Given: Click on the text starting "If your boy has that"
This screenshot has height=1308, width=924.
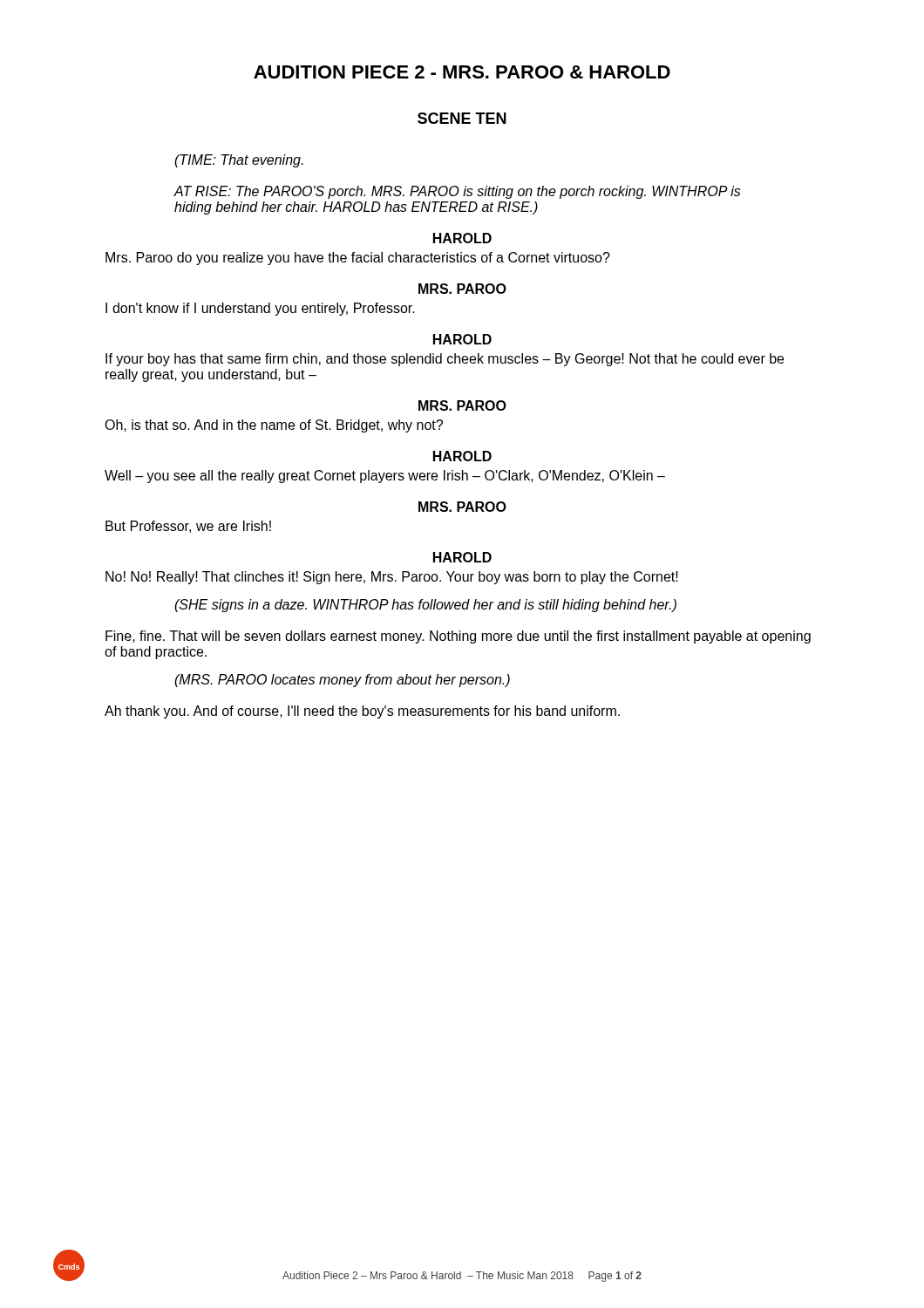Looking at the screenshot, I should pyautogui.click(x=445, y=367).
